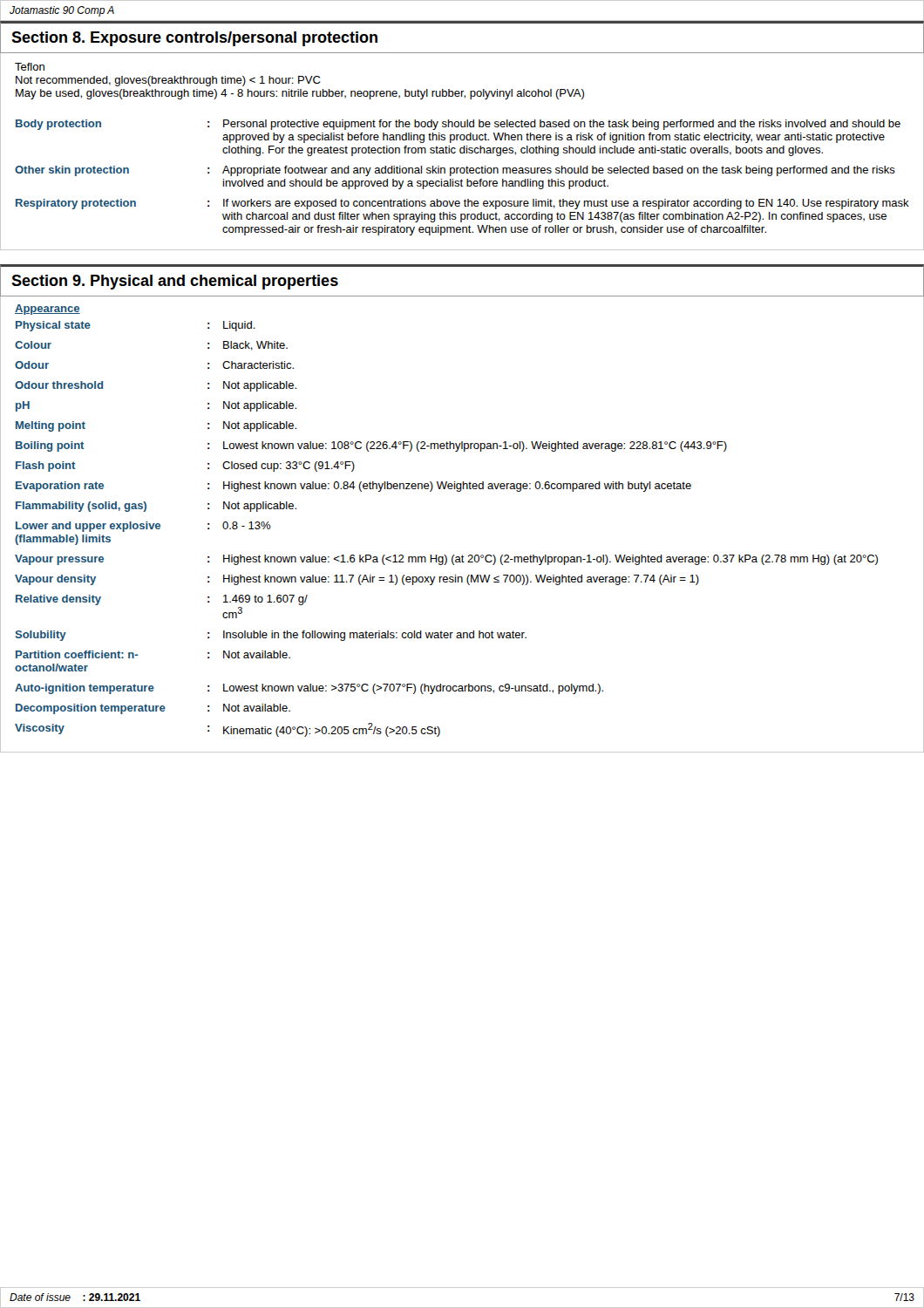Select the region starting "Auto-ignition temperature : Lowest known value:"
This screenshot has width=924, height=1308.
click(462, 688)
